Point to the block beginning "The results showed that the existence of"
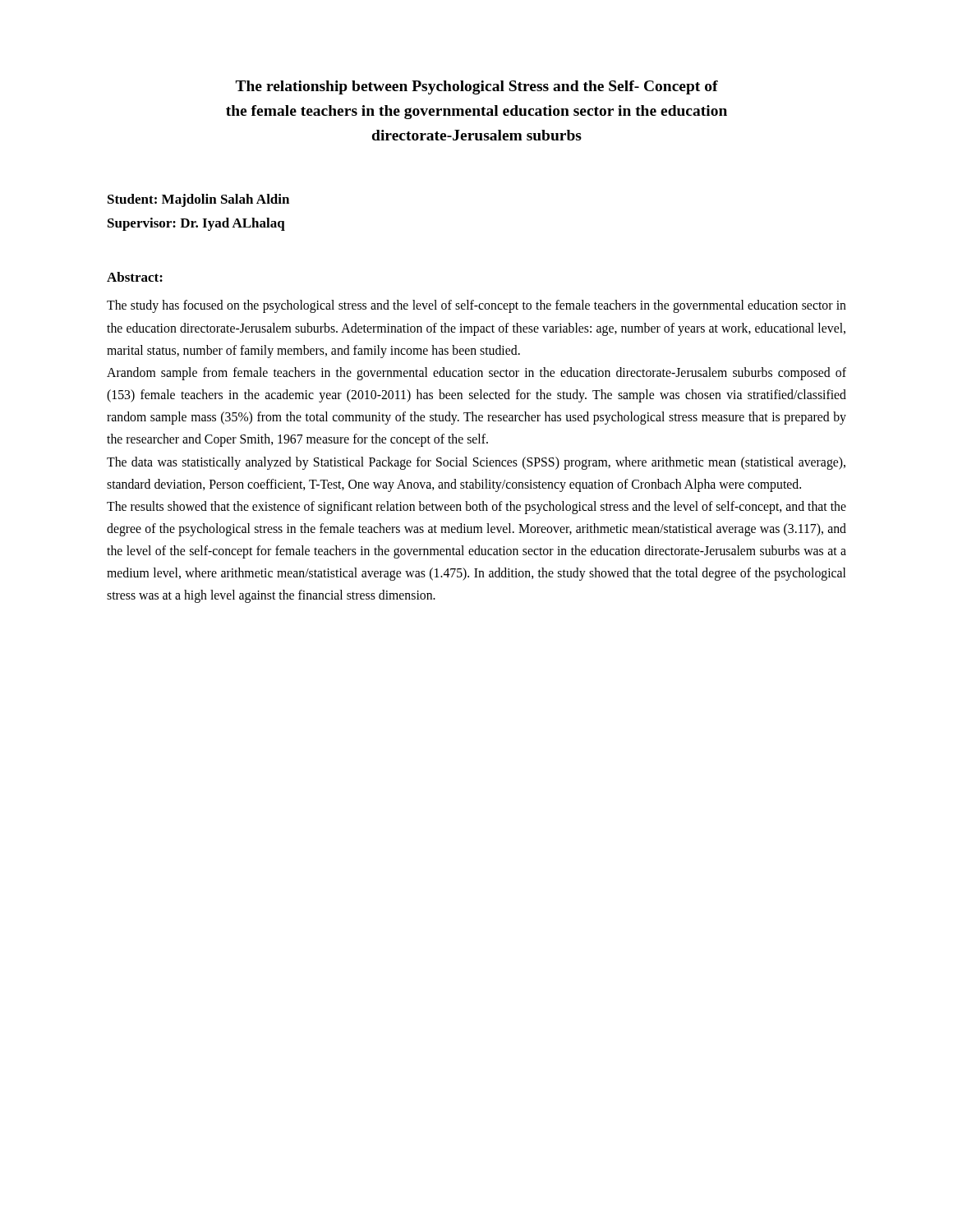 click(x=476, y=551)
